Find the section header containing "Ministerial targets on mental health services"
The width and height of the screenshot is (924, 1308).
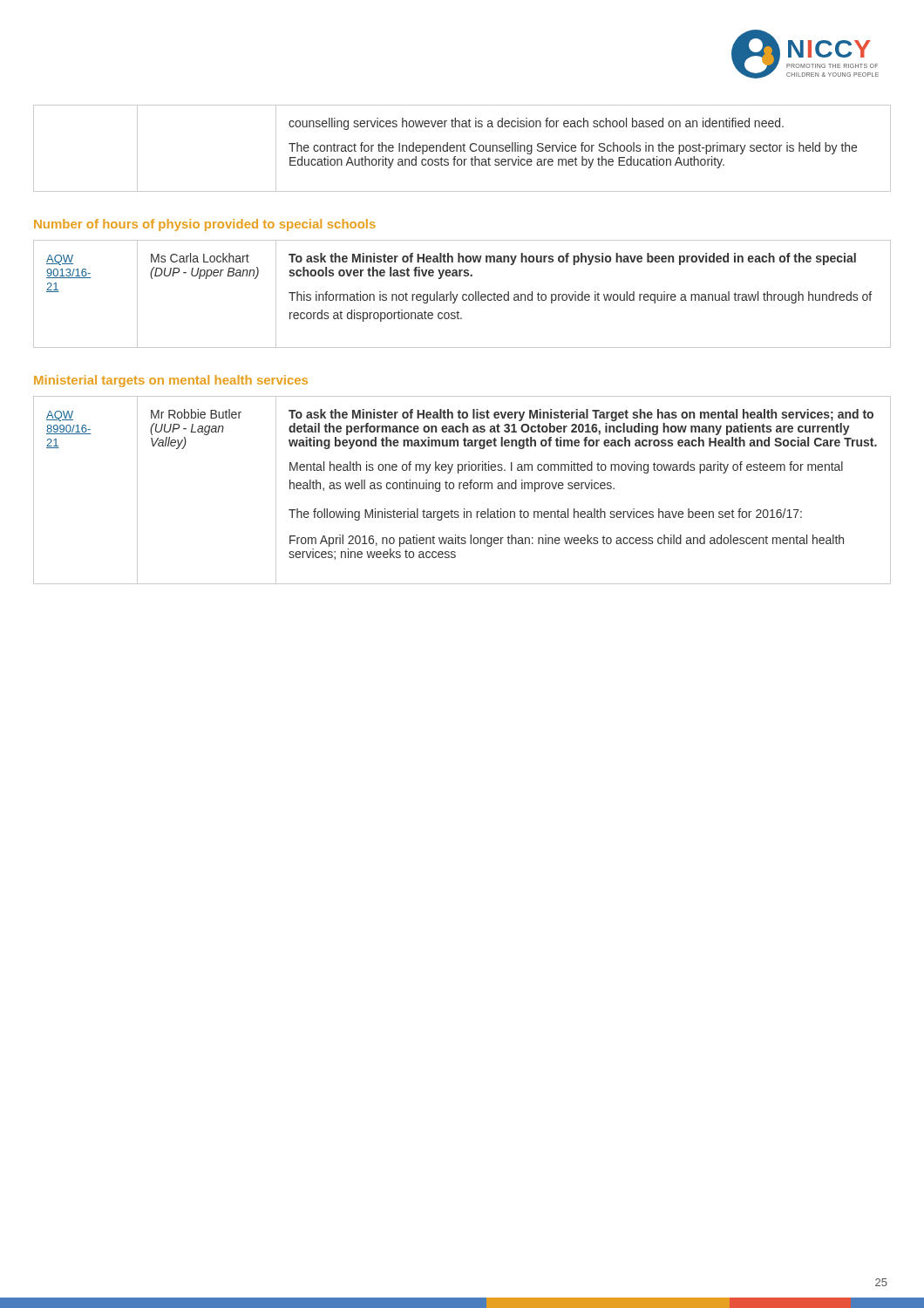point(171,380)
